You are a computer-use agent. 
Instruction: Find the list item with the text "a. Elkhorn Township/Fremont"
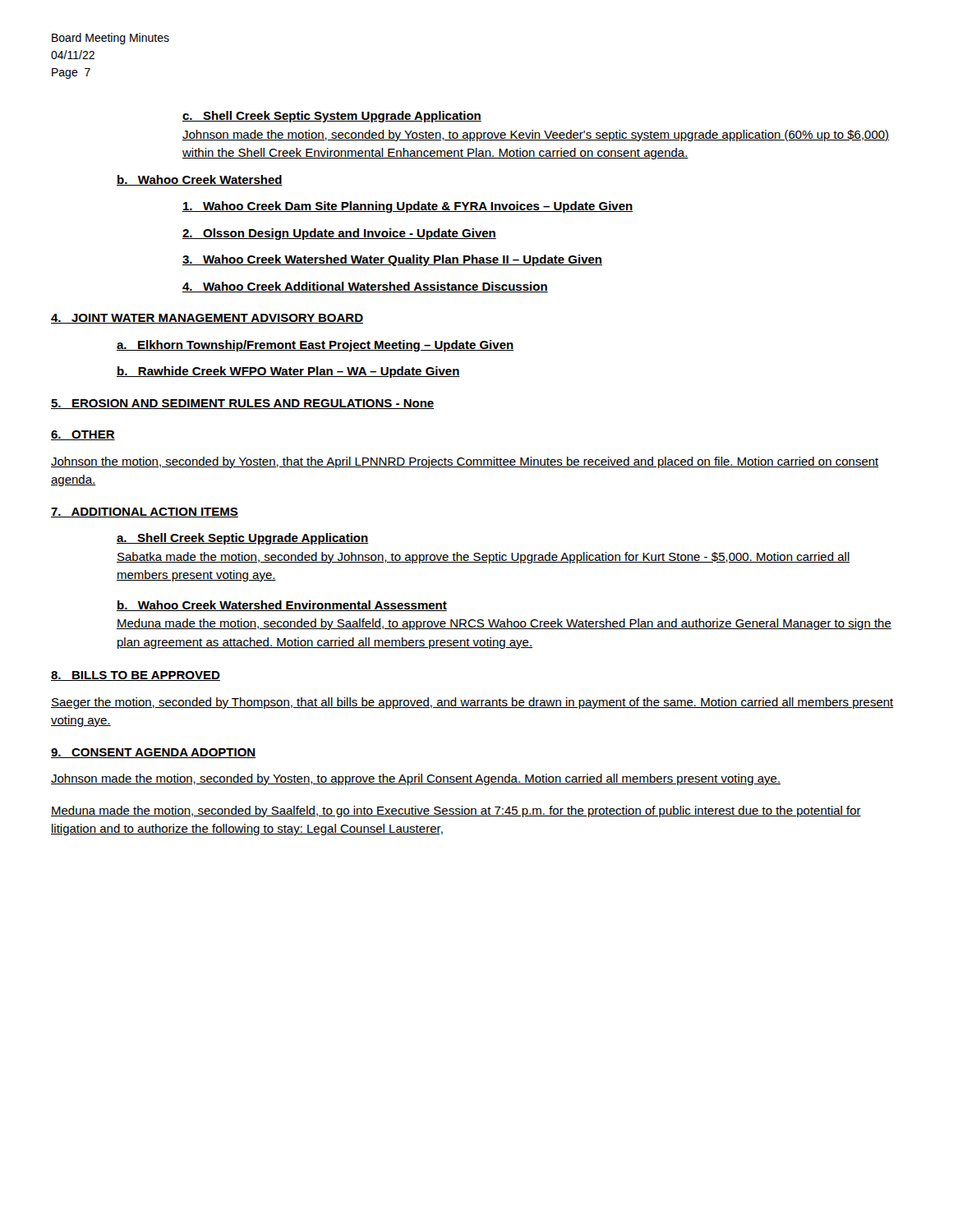pyautogui.click(x=315, y=344)
